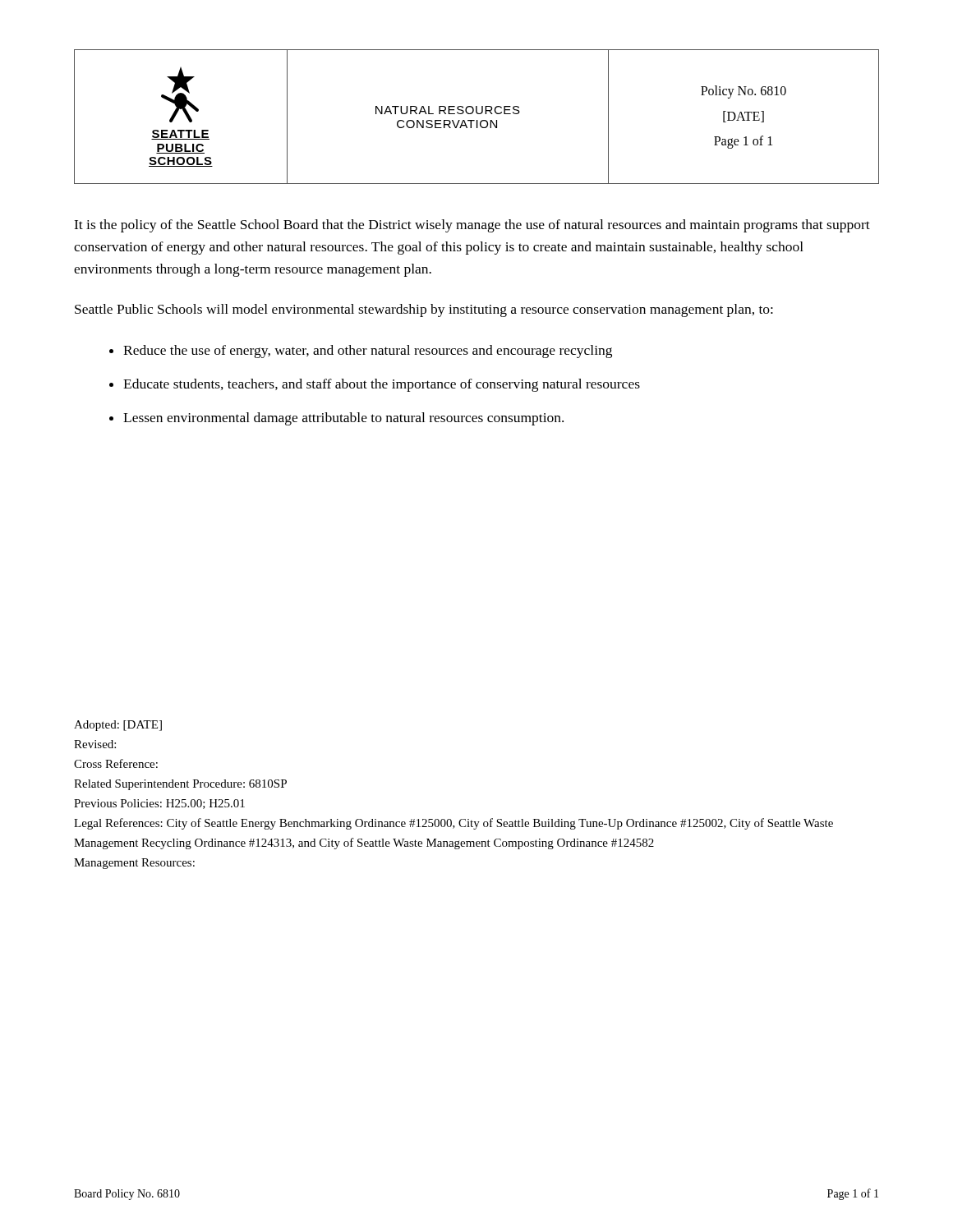This screenshot has width=953, height=1232.
Task: Locate the list item with the text "Lessen environmental damage attributable to"
Action: 344,417
